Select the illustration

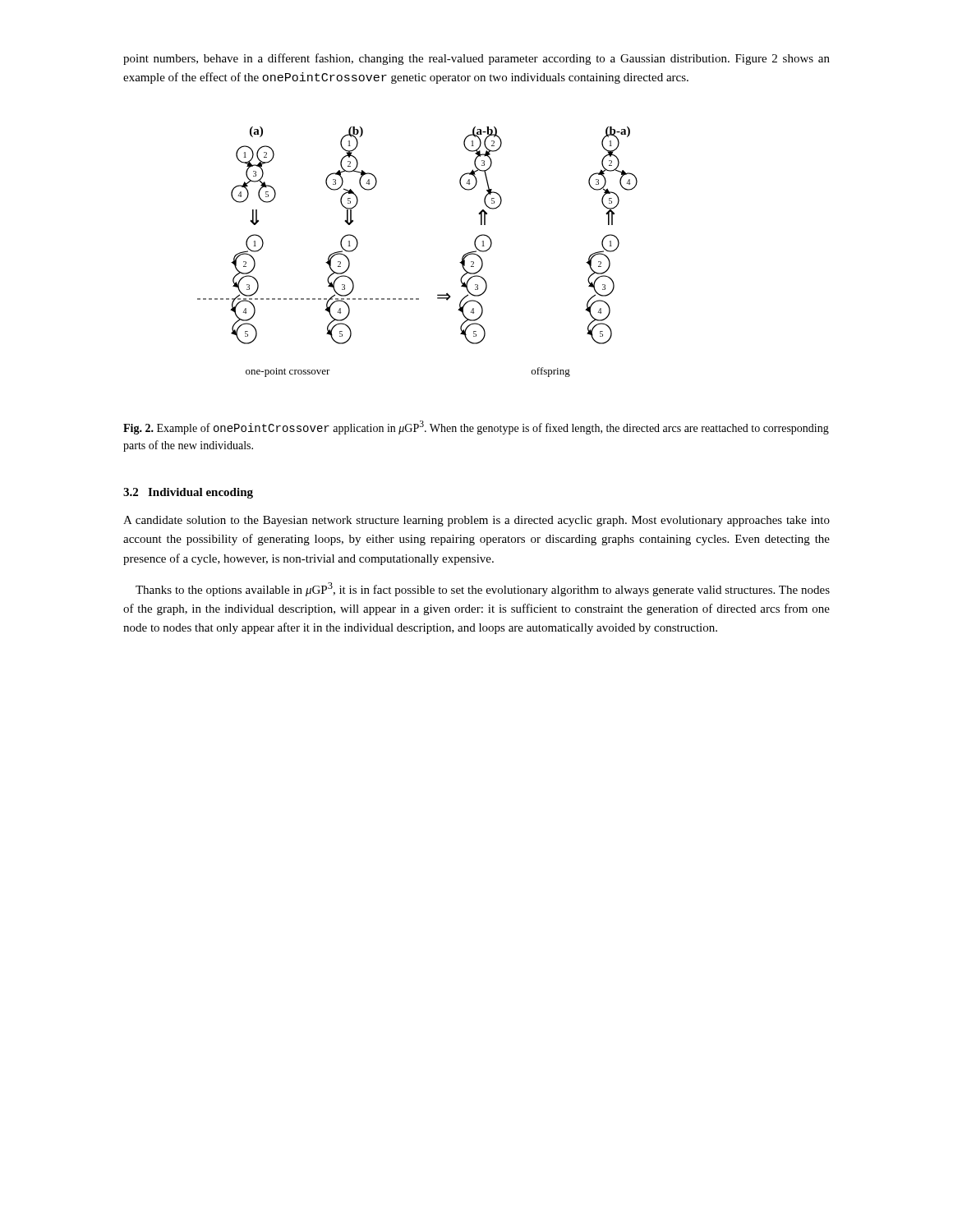point(476,261)
